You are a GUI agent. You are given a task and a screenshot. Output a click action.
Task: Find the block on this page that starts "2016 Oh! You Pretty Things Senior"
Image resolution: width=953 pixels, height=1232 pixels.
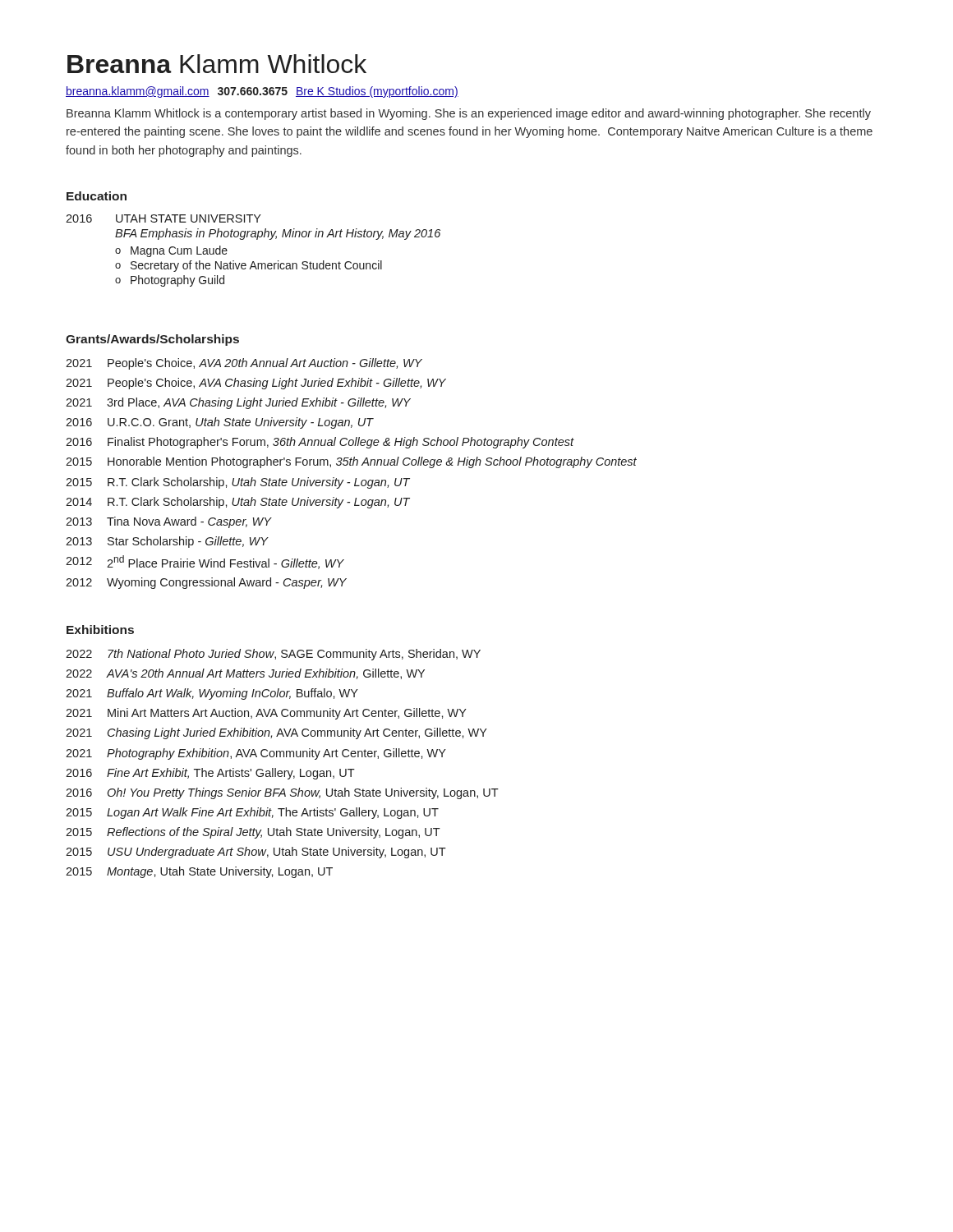(476, 793)
